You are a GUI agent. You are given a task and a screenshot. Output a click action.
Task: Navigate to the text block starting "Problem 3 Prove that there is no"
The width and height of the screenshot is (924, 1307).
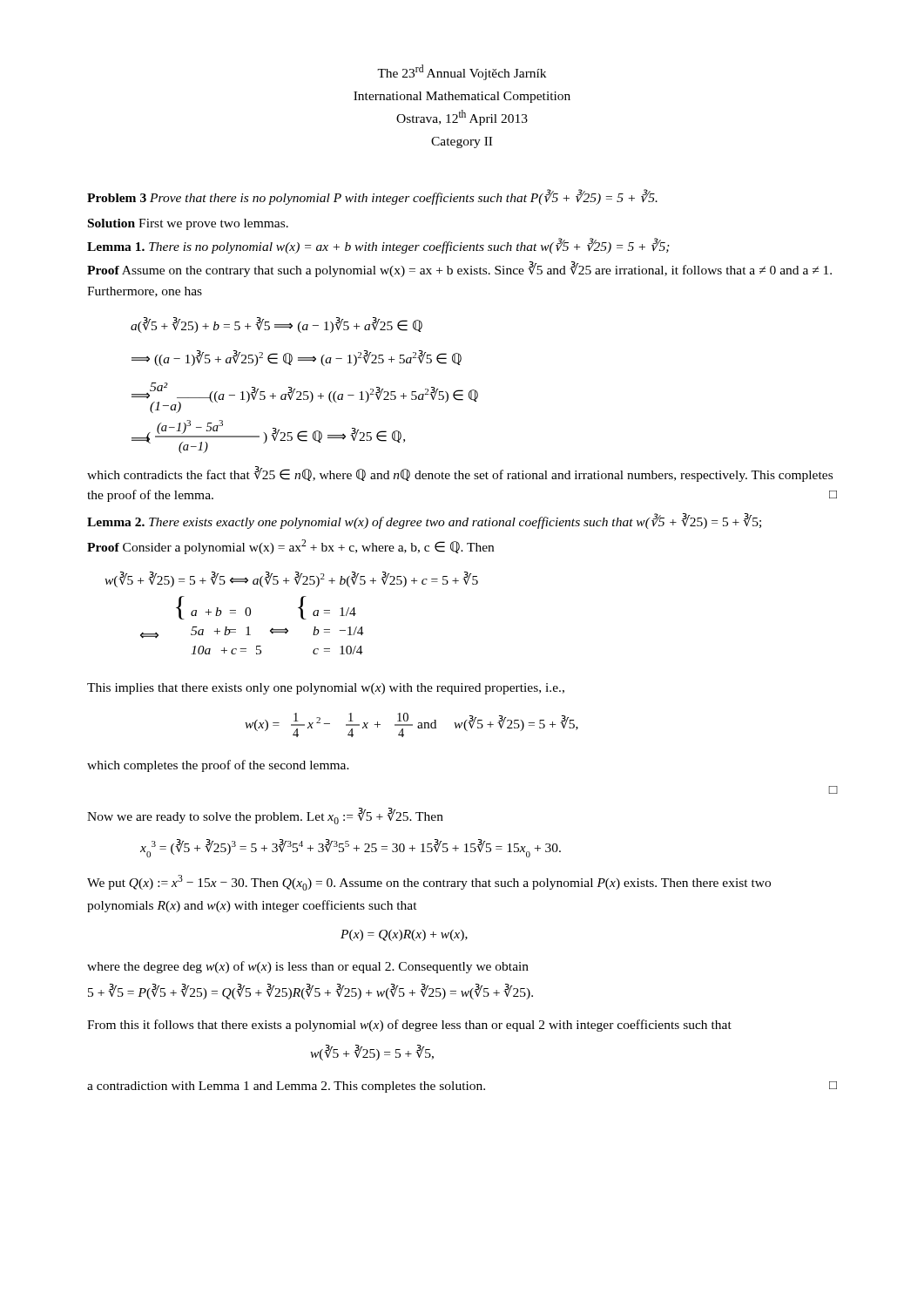[x=373, y=197]
